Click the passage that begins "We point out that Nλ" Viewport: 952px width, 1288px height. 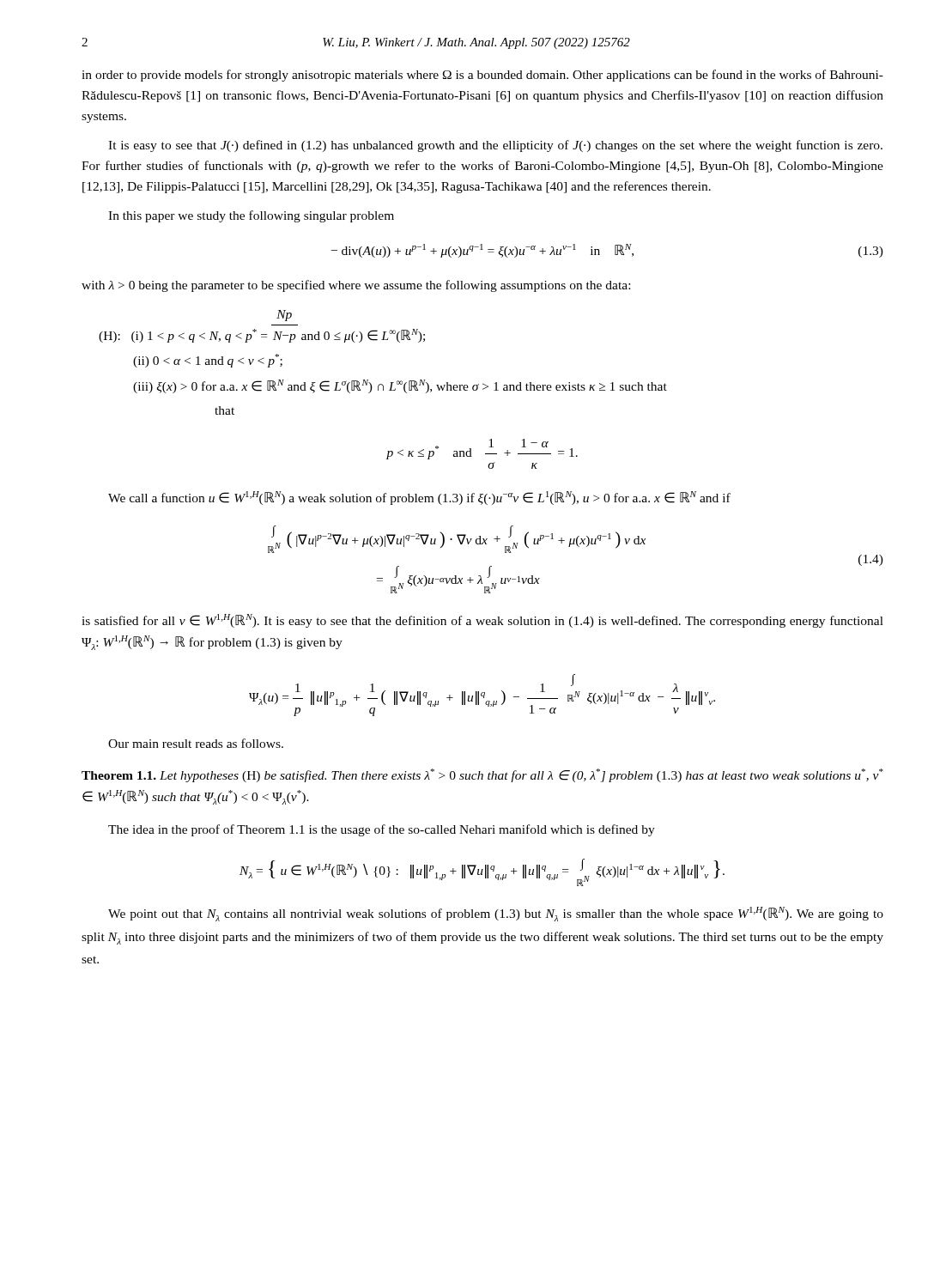[x=482, y=935]
